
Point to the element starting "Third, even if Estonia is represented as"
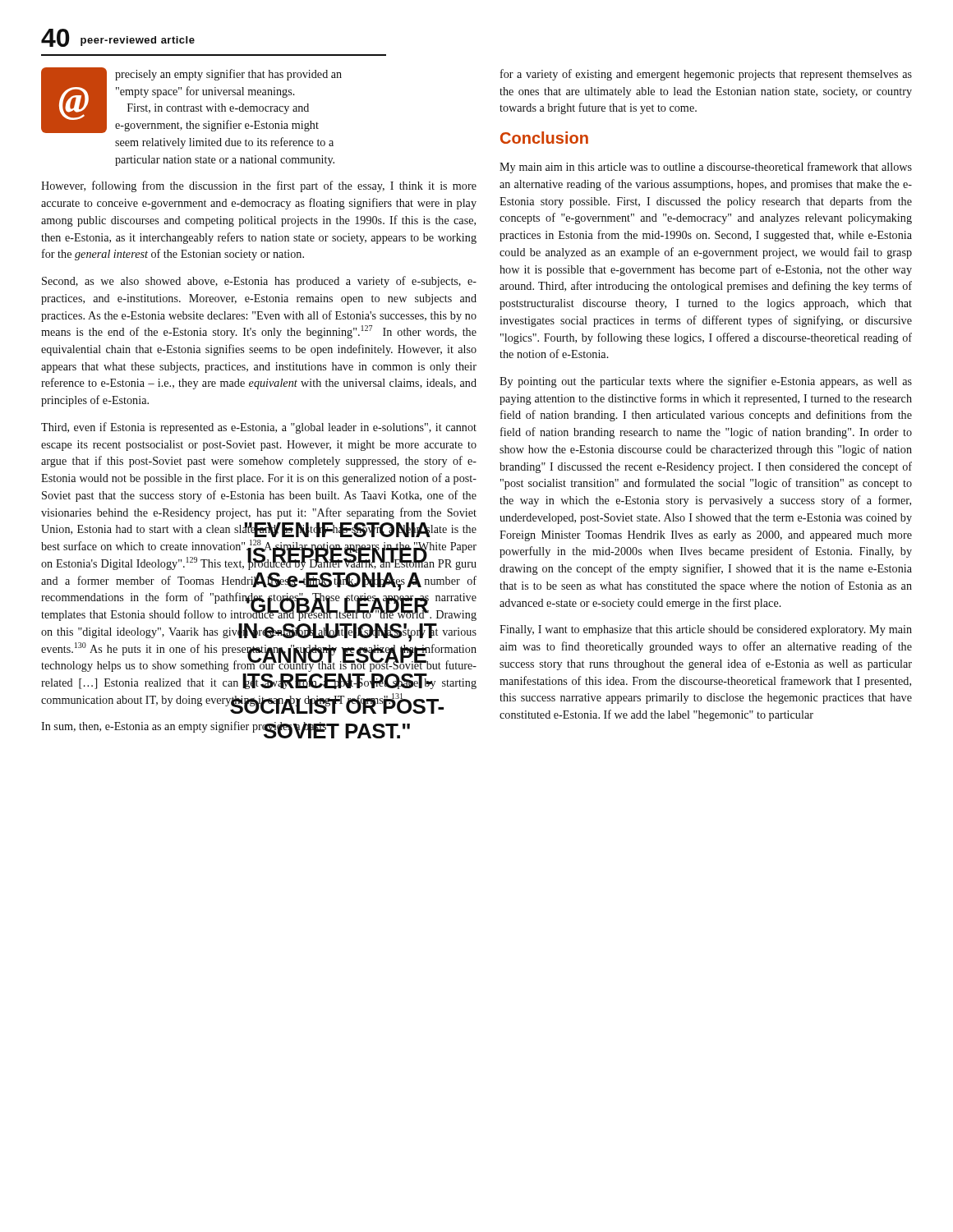[x=259, y=563]
